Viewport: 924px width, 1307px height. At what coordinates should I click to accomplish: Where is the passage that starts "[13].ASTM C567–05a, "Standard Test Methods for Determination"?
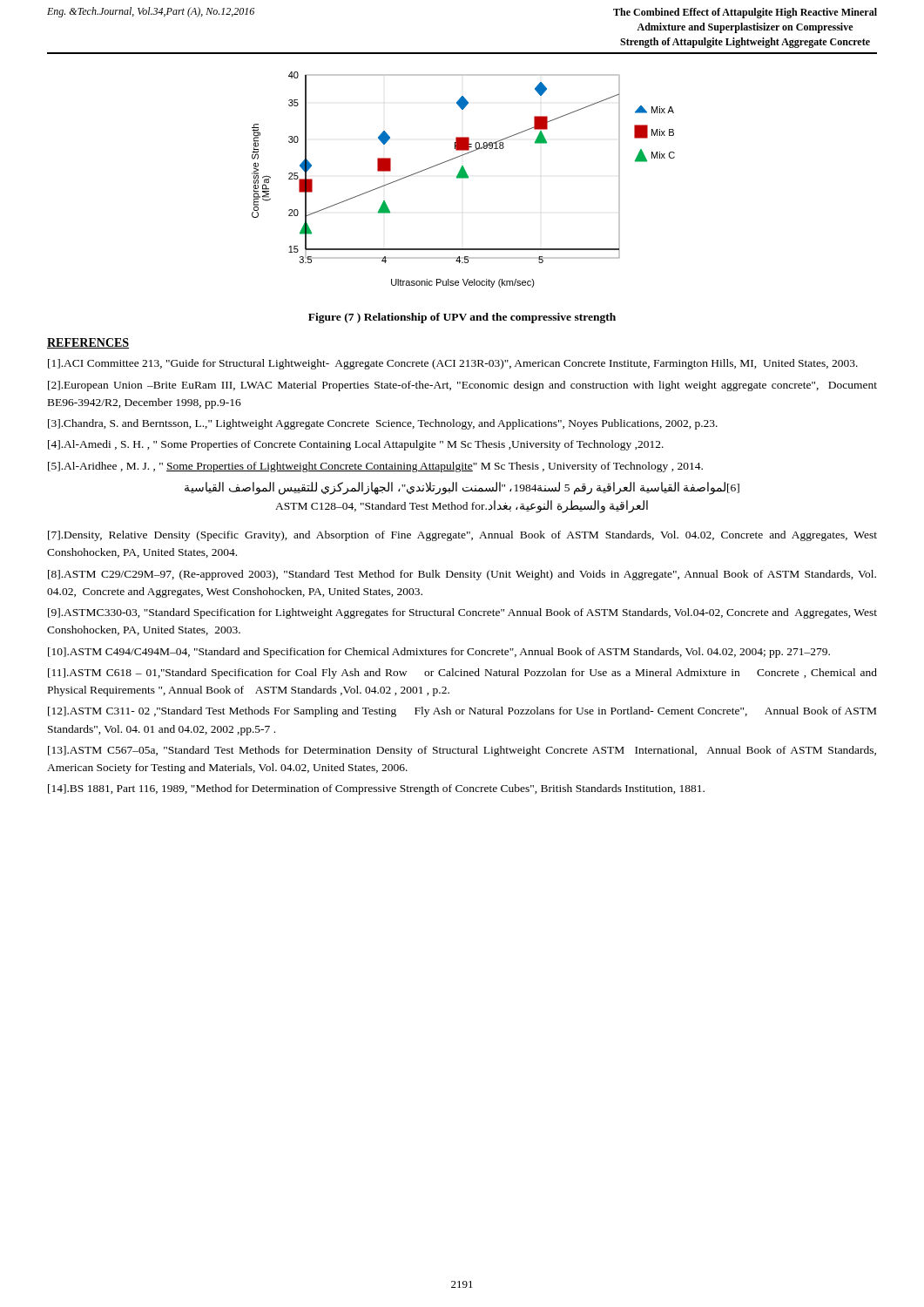point(462,759)
